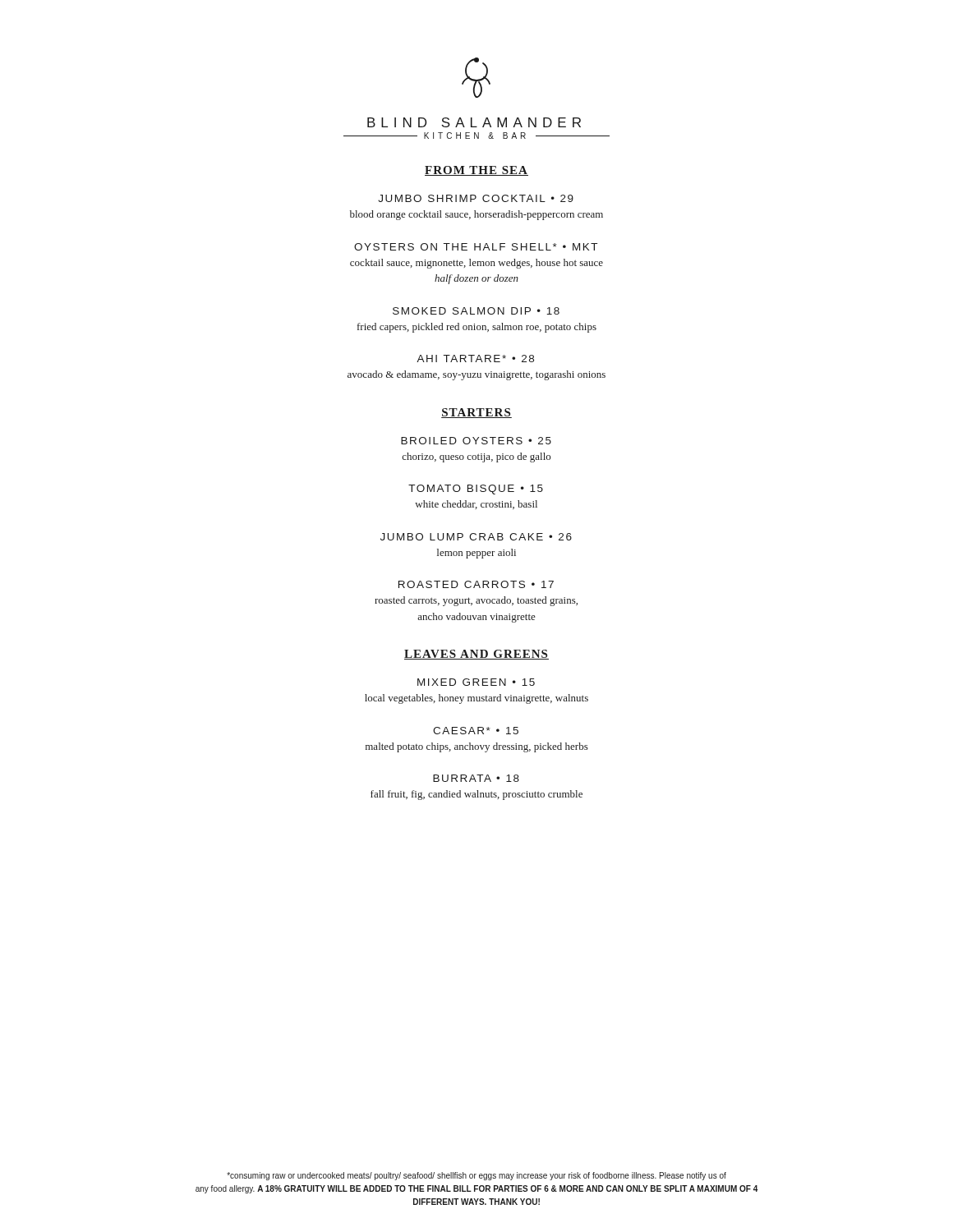Click the passage that begins "MIXED GREEN • 15 local"

click(x=476, y=691)
